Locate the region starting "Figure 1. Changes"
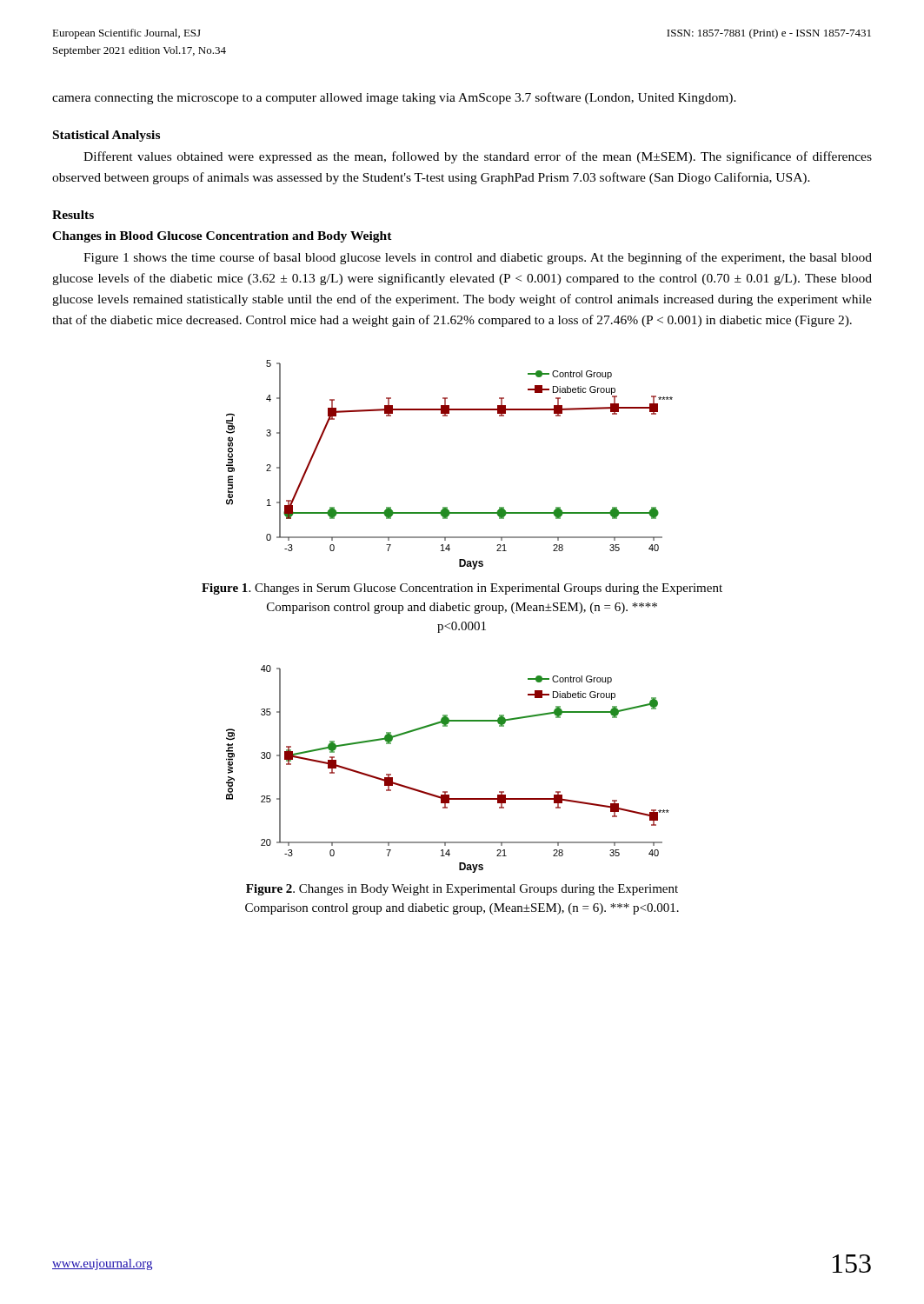This screenshot has width=924, height=1304. pos(462,607)
